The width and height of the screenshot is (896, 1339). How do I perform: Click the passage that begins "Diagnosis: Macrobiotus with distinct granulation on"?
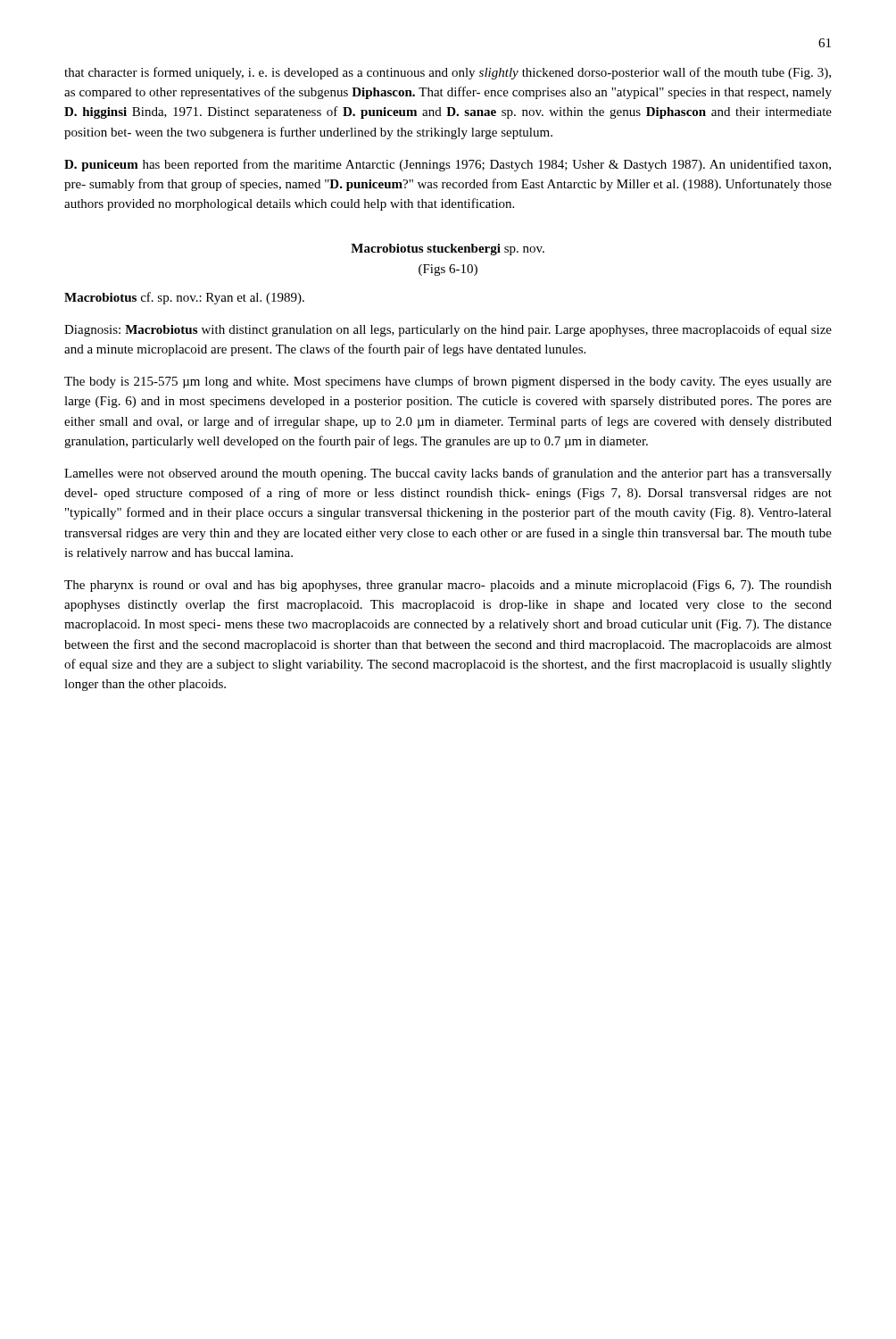(448, 339)
